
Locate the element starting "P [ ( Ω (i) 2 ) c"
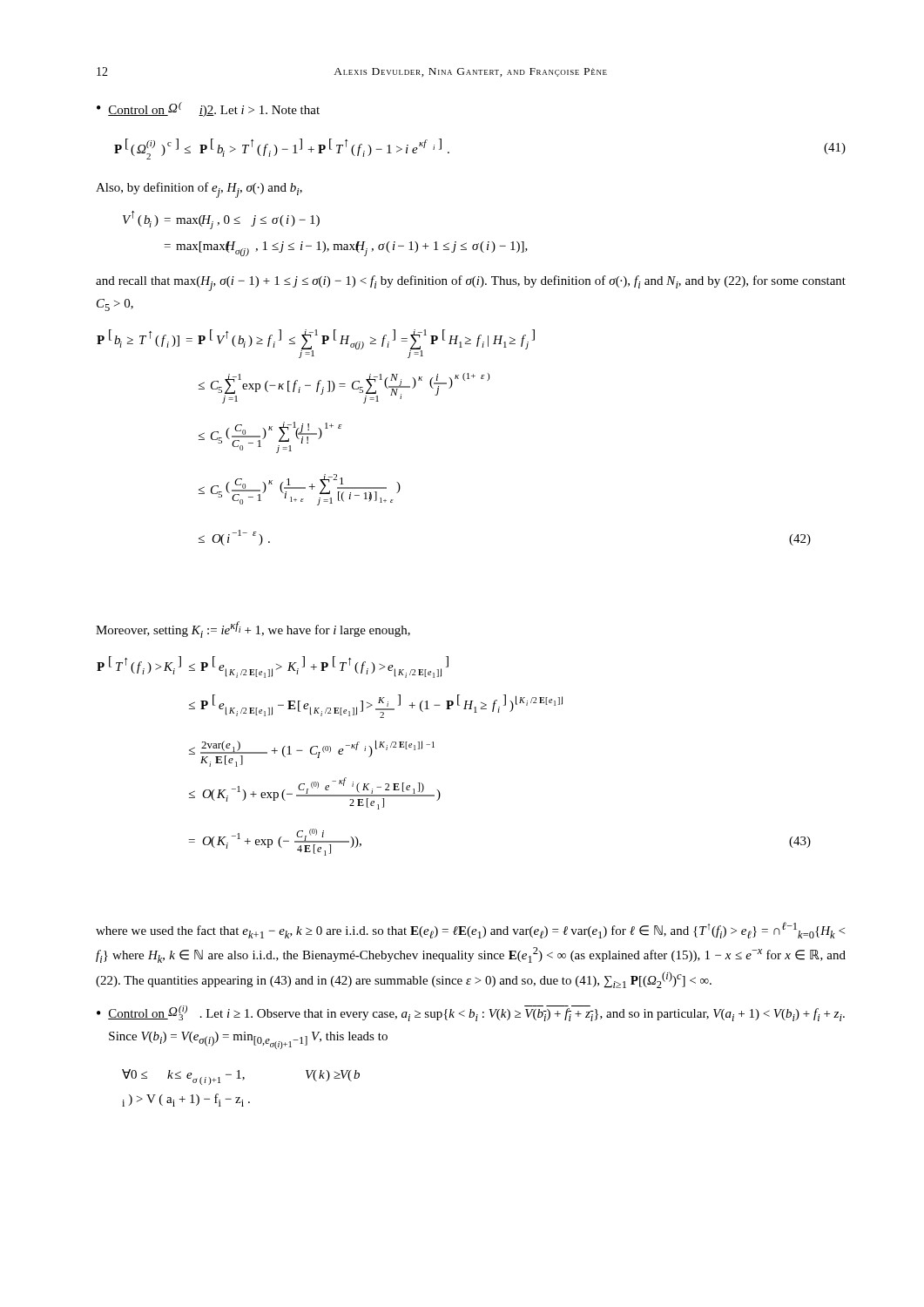coord(277,149)
